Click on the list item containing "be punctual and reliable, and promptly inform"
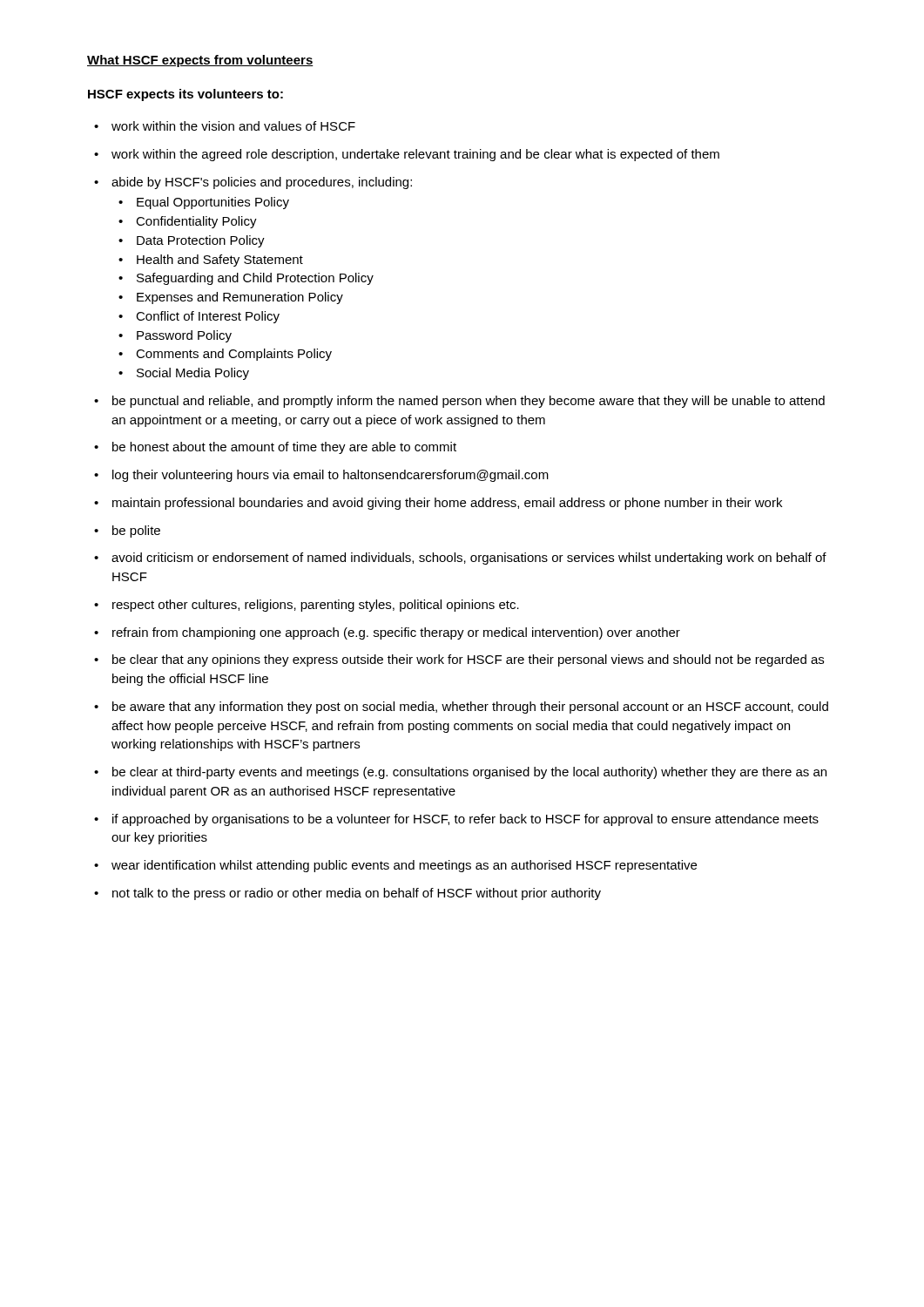Image resolution: width=924 pixels, height=1307 pixels. point(468,410)
